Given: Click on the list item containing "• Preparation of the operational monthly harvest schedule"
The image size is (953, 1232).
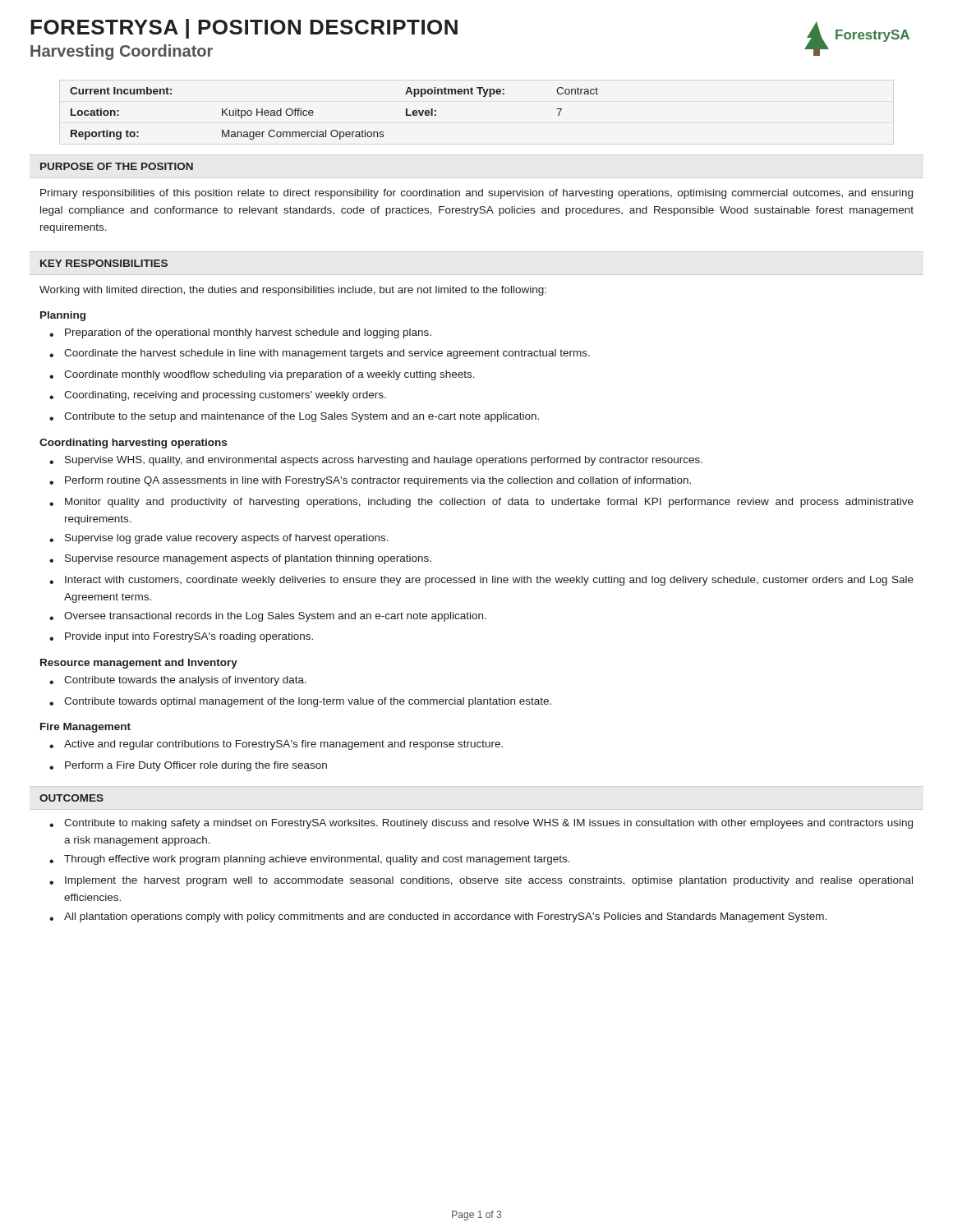Looking at the screenshot, I should (240, 333).
